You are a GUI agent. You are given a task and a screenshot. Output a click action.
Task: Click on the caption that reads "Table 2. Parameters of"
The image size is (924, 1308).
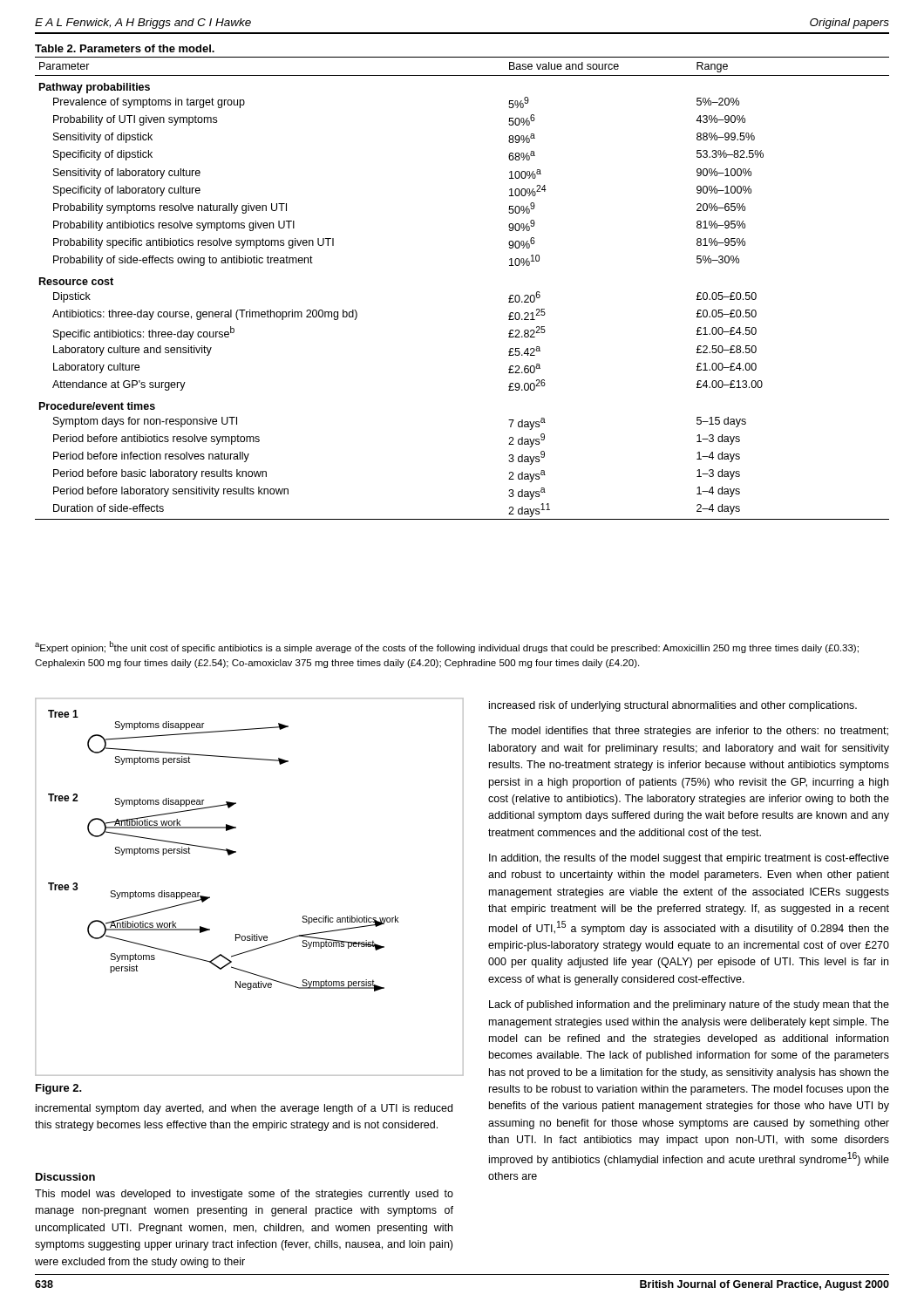(x=125, y=48)
